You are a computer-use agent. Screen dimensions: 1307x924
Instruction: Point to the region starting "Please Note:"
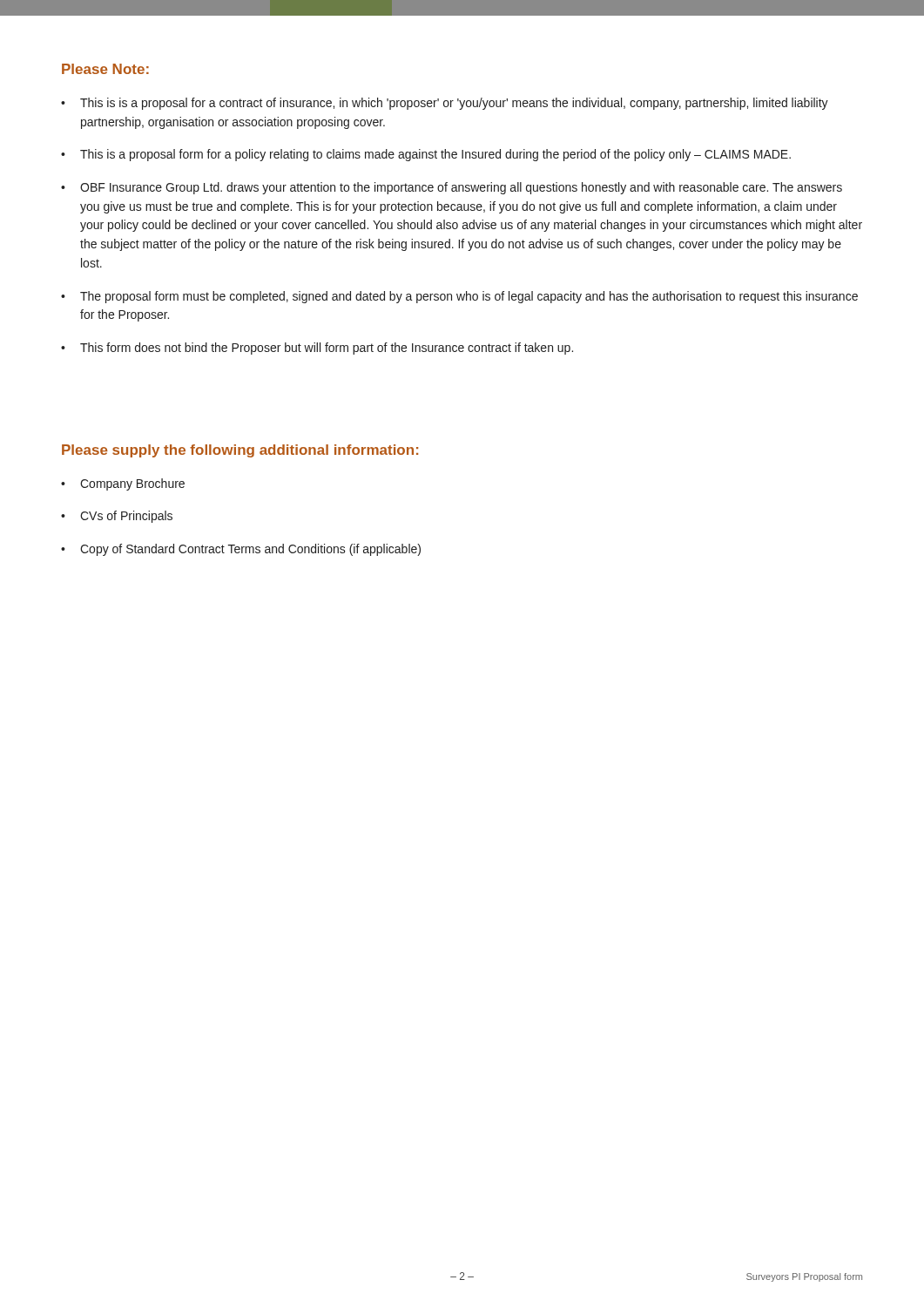coord(105,69)
